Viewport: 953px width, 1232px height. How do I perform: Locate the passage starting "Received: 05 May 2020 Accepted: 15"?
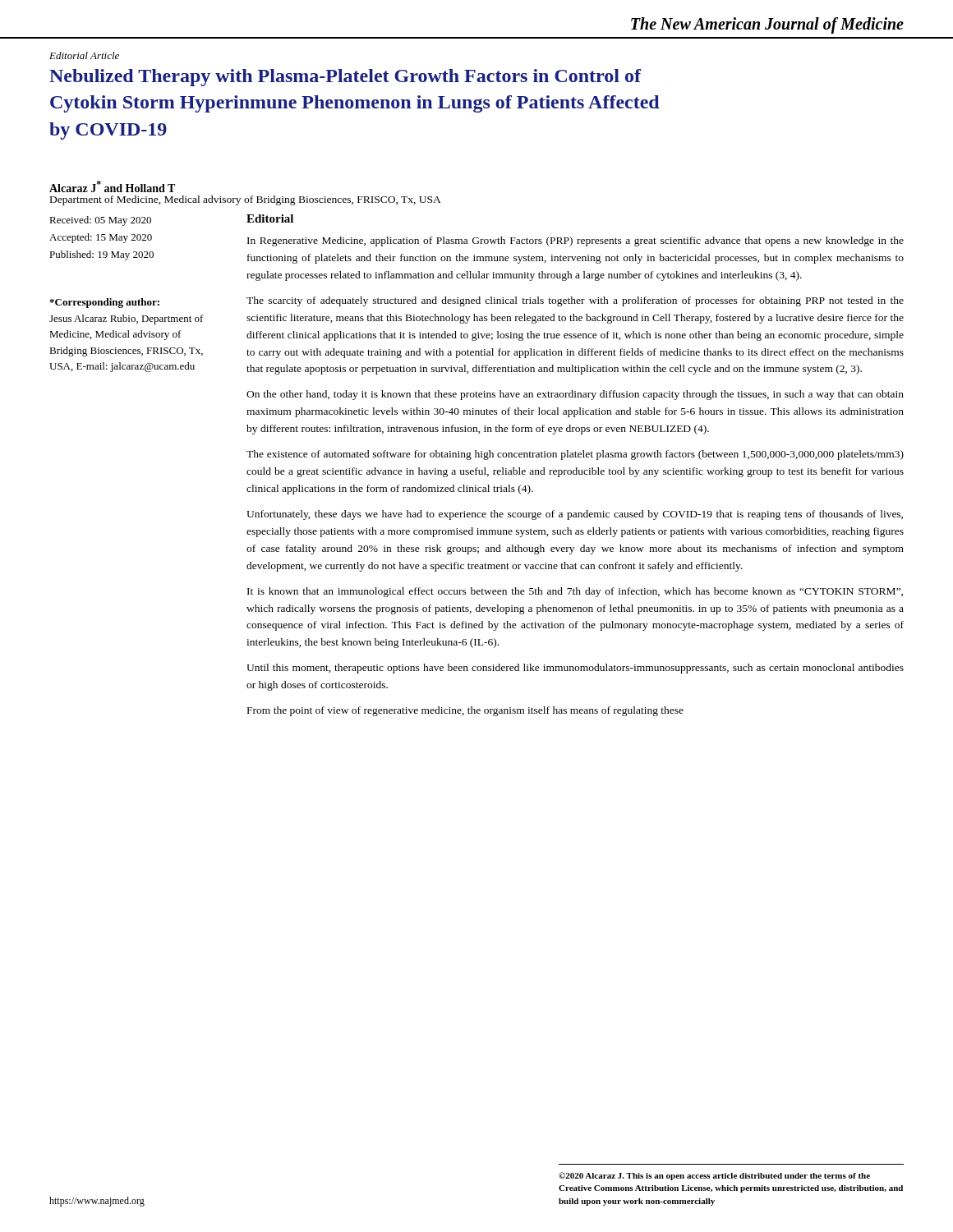(x=102, y=237)
